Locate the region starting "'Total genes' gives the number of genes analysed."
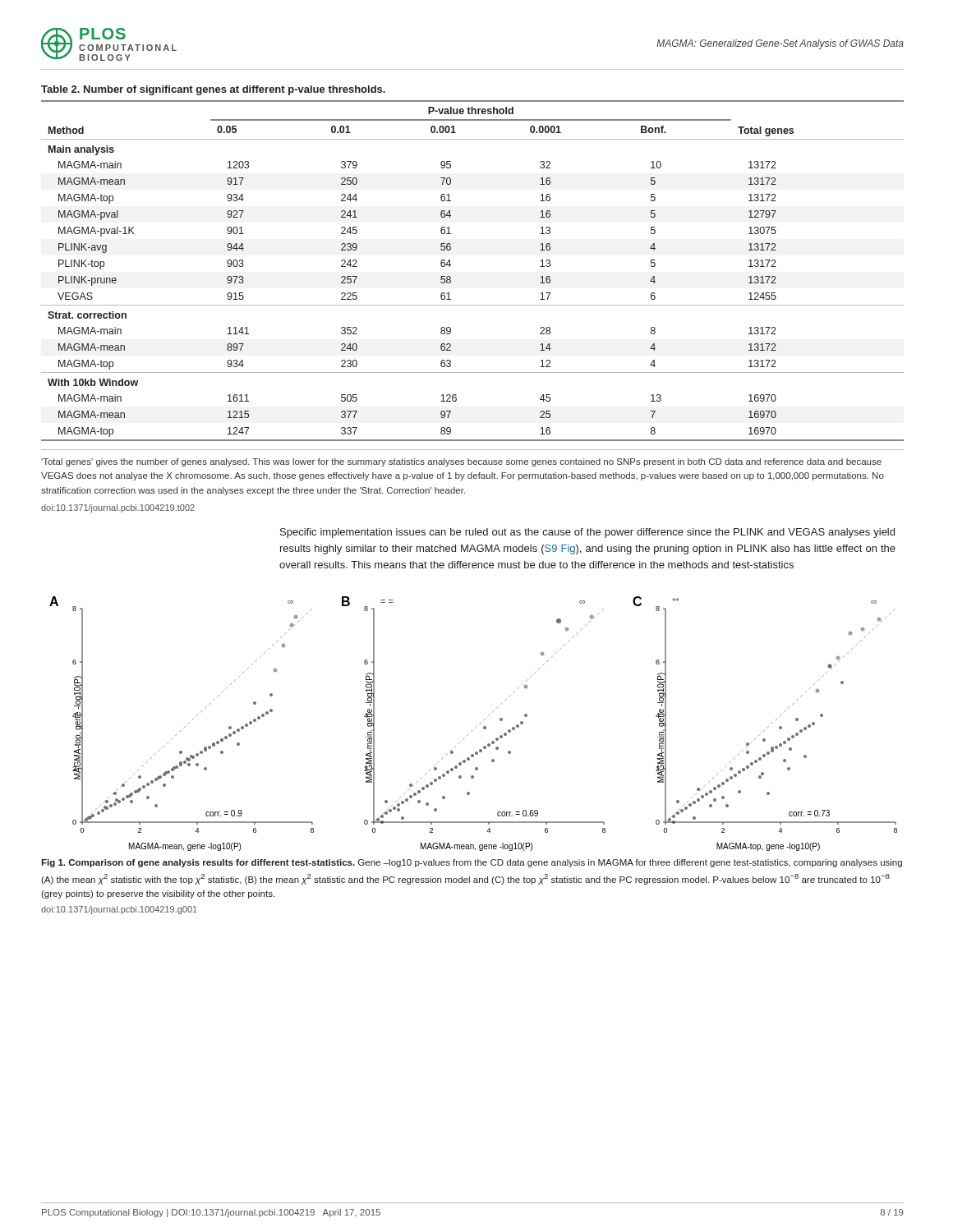This screenshot has height=1232, width=953. click(x=462, y=476)
